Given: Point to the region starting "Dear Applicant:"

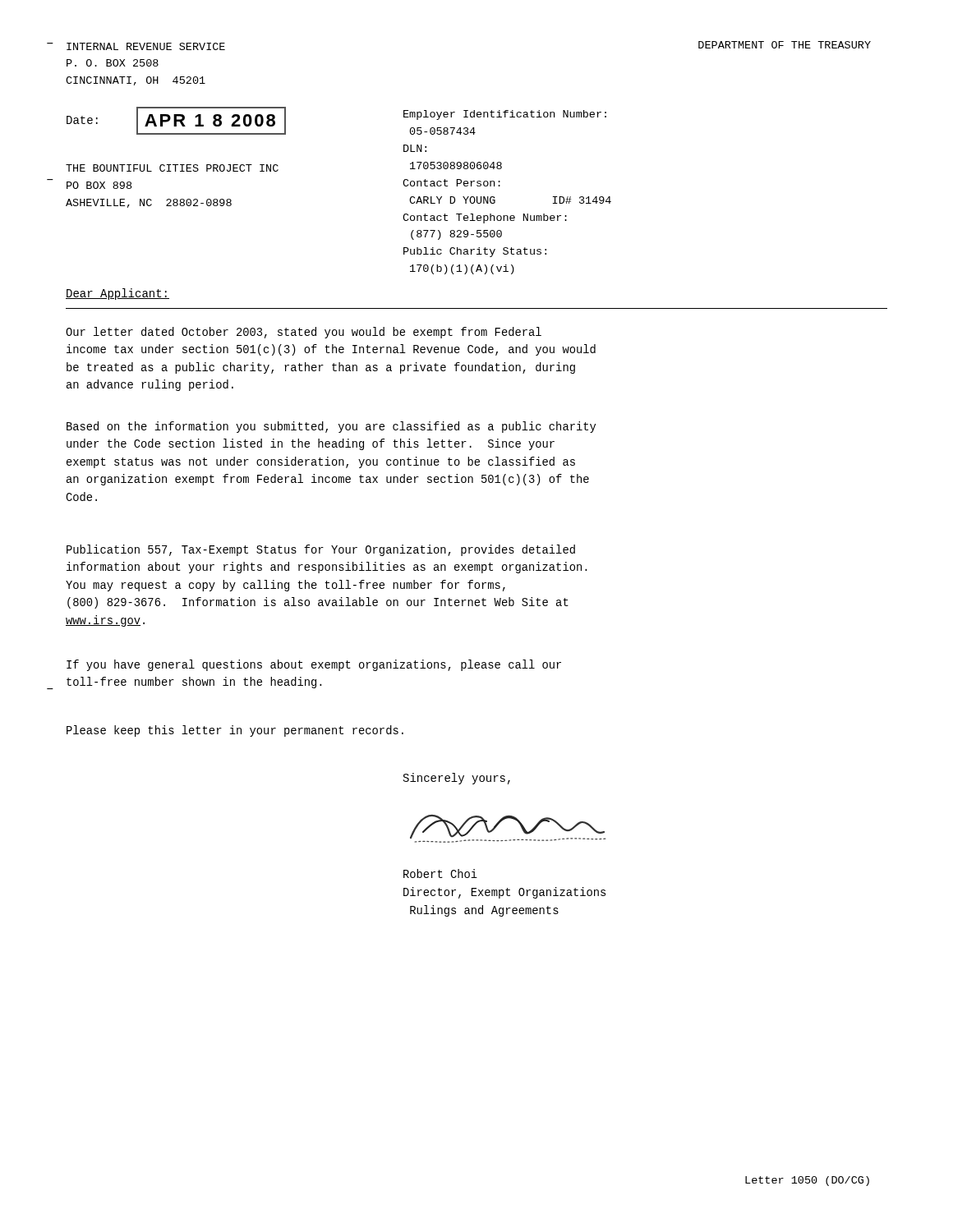Looking at the screenshot, I should [x=118, y=294].
